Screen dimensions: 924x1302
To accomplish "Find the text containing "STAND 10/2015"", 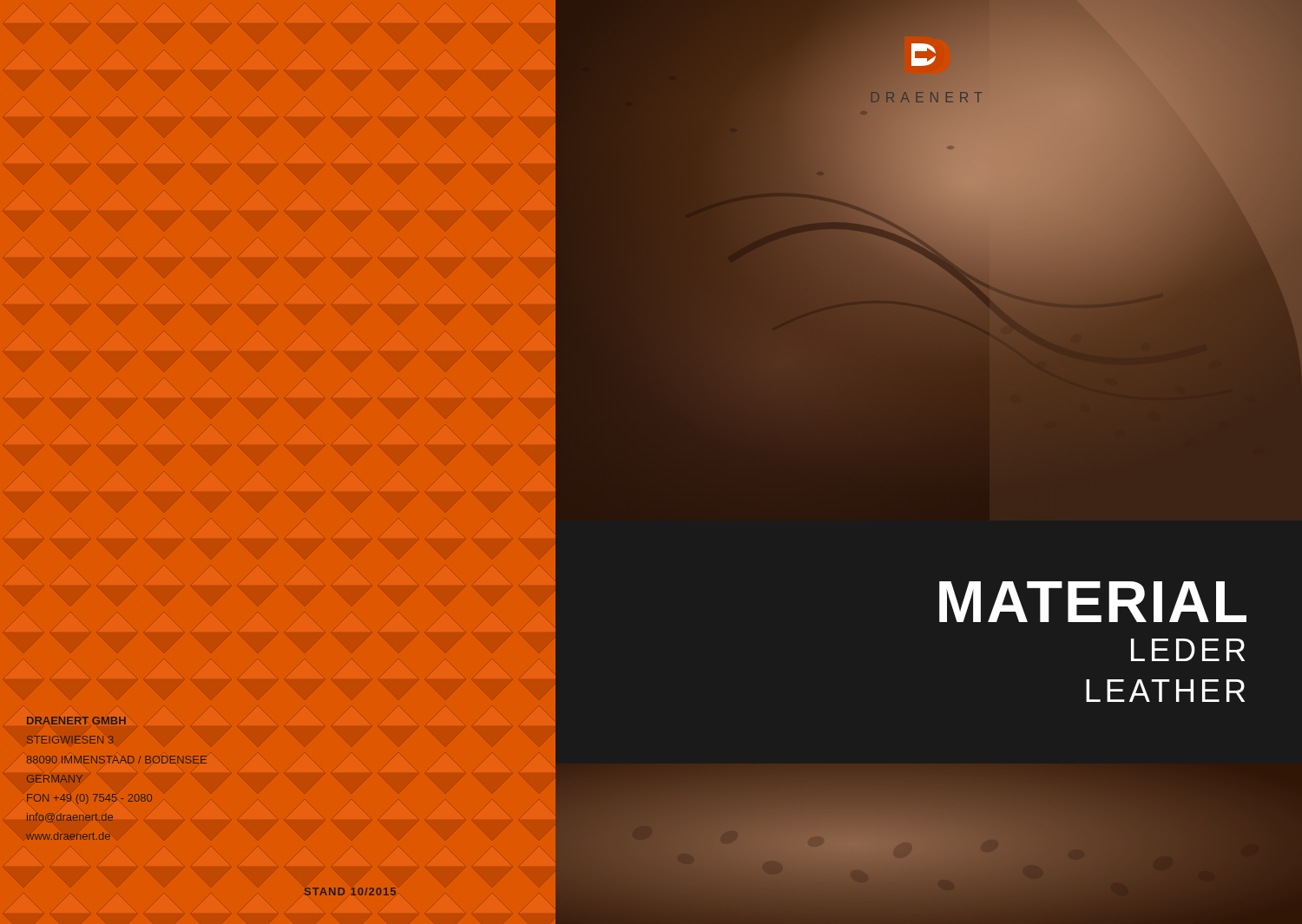I will point(350,891).
